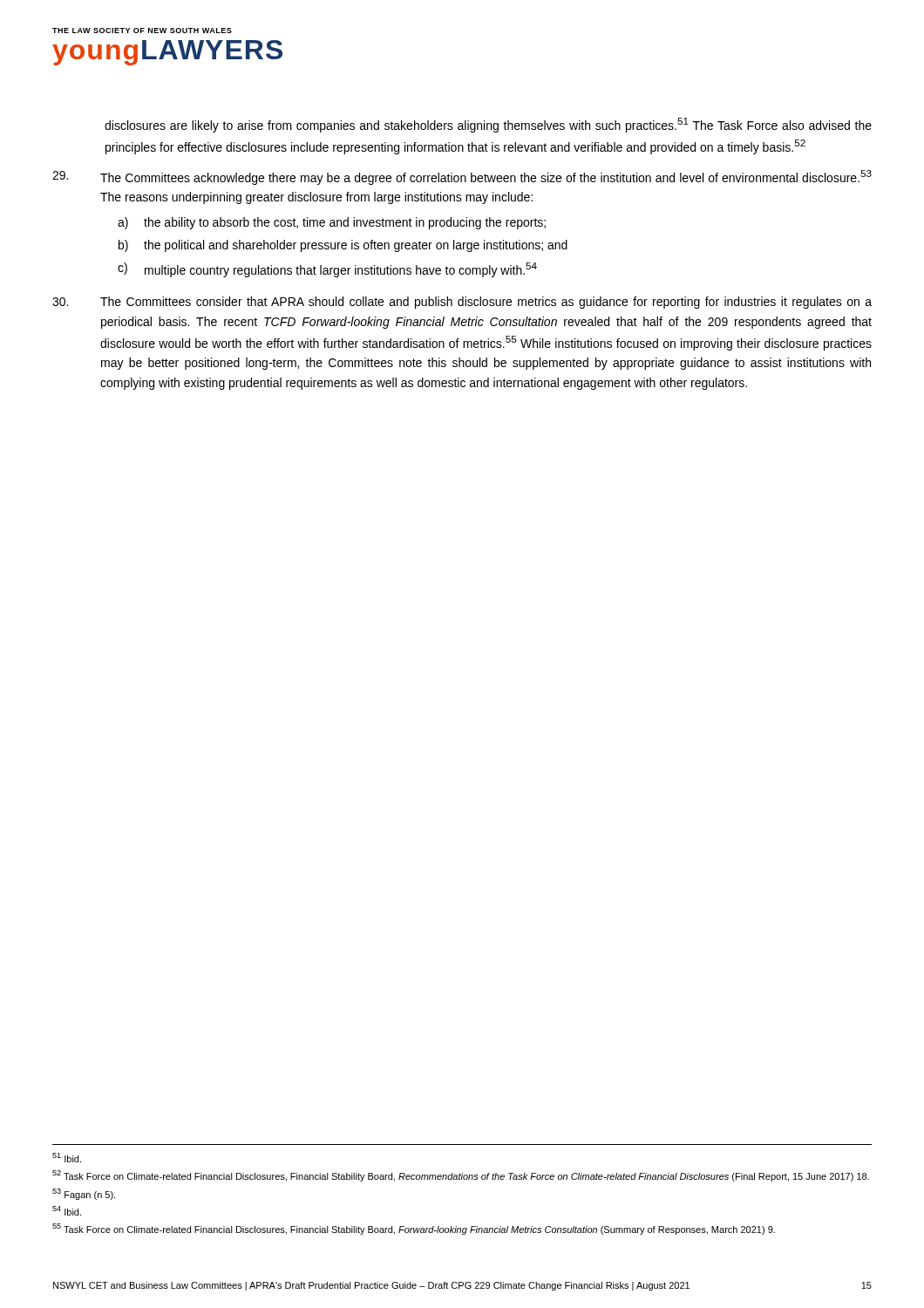Navigate to the text block starting "b) the political and shareholder"

coord(495,245)
